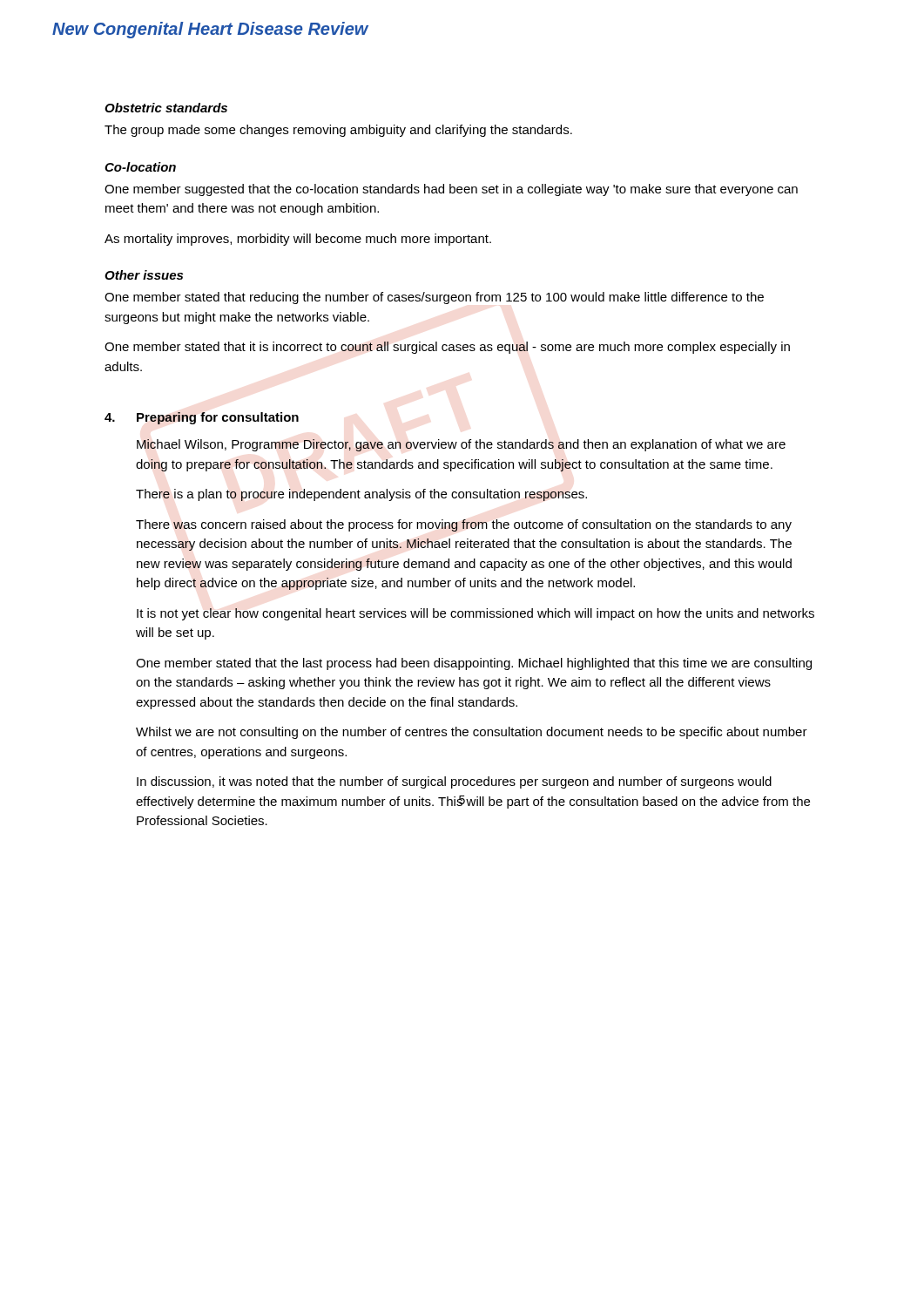The width and height of the screenshot is (924, 1307).
Task: Select the text block that says "One member suggested that the"
Action: (451, 198)
